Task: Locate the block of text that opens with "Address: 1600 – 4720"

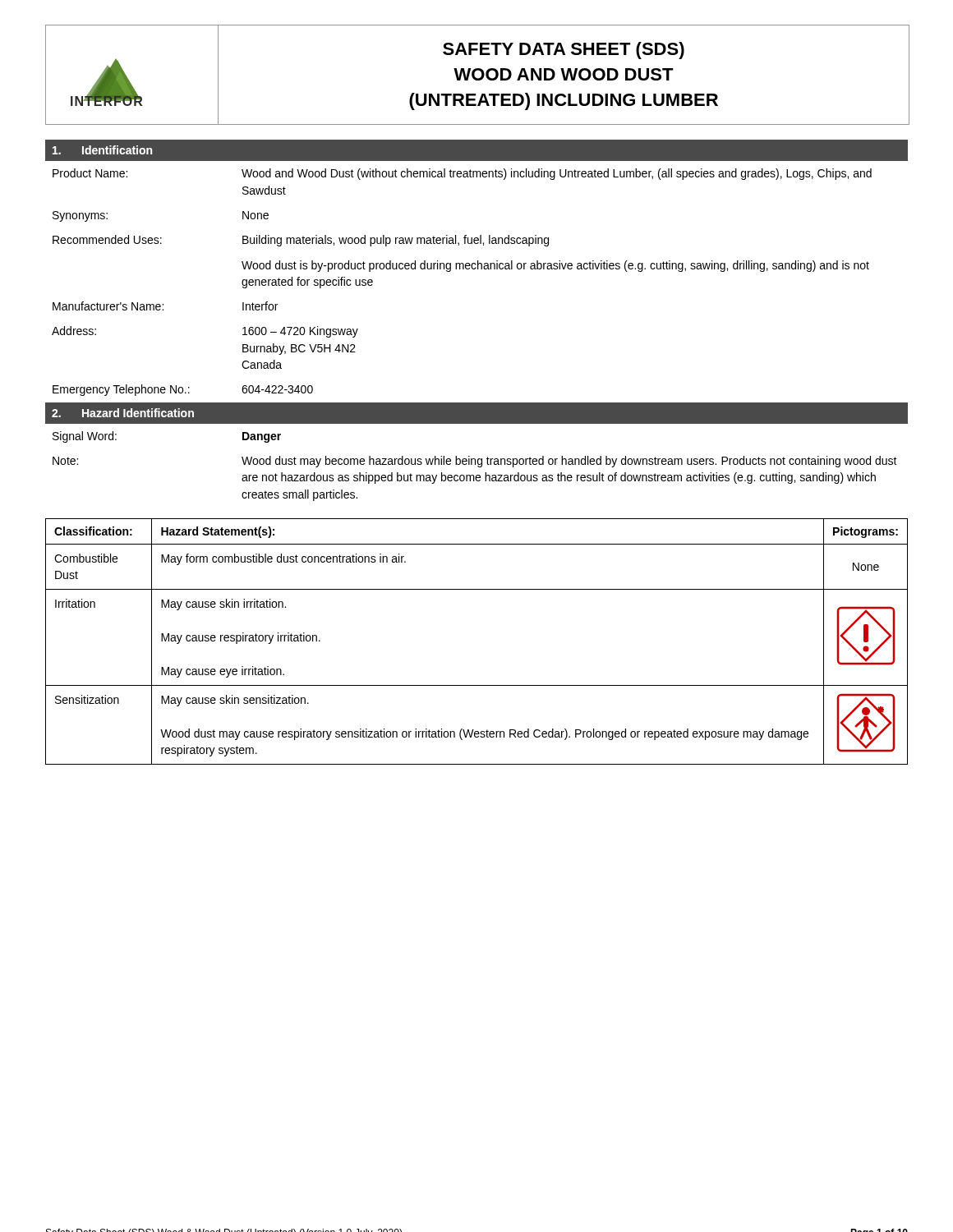Action: pos(78,331)
